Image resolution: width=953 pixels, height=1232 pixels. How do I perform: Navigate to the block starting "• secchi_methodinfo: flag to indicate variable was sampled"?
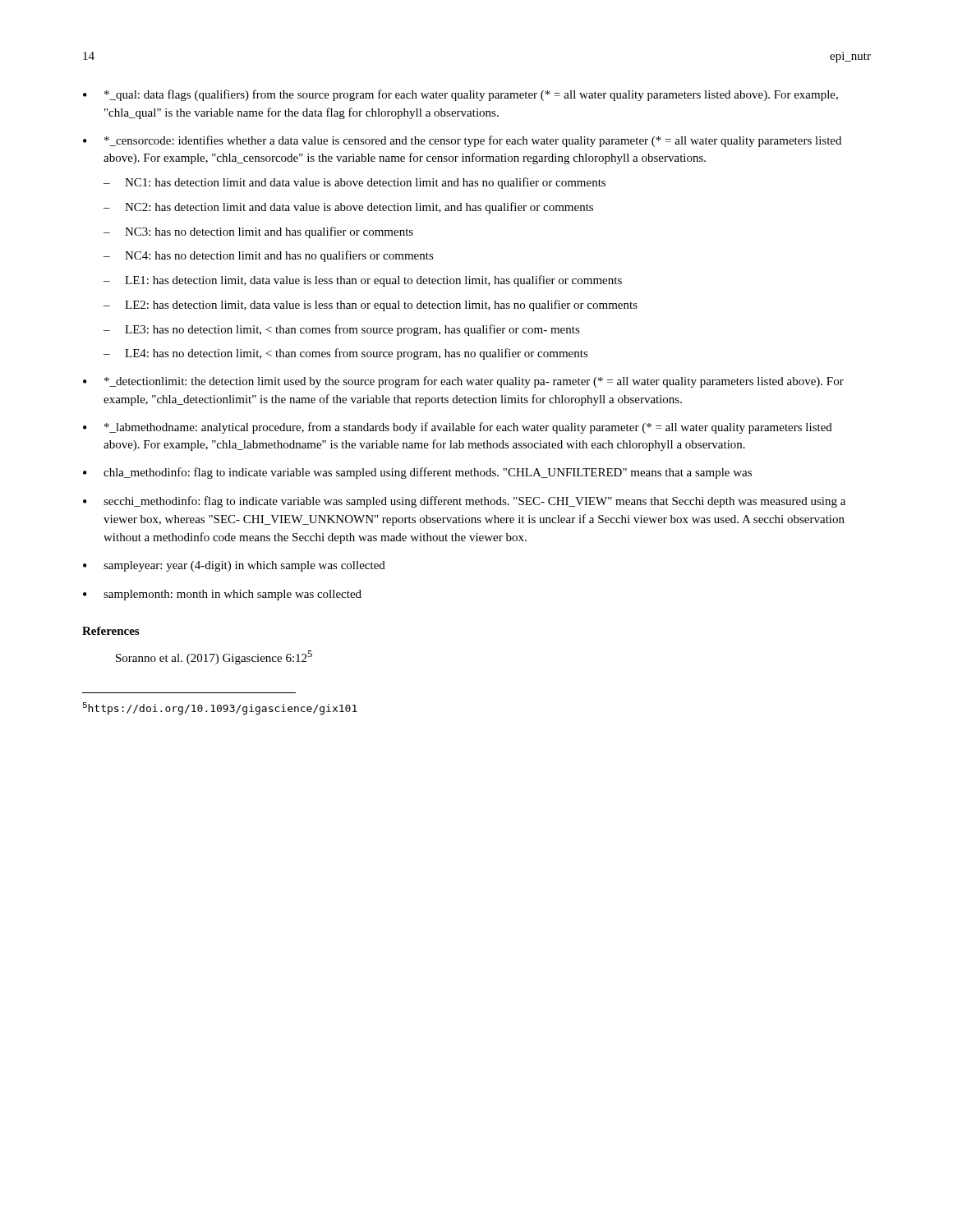pyautogui.click(x=476, y=520)
